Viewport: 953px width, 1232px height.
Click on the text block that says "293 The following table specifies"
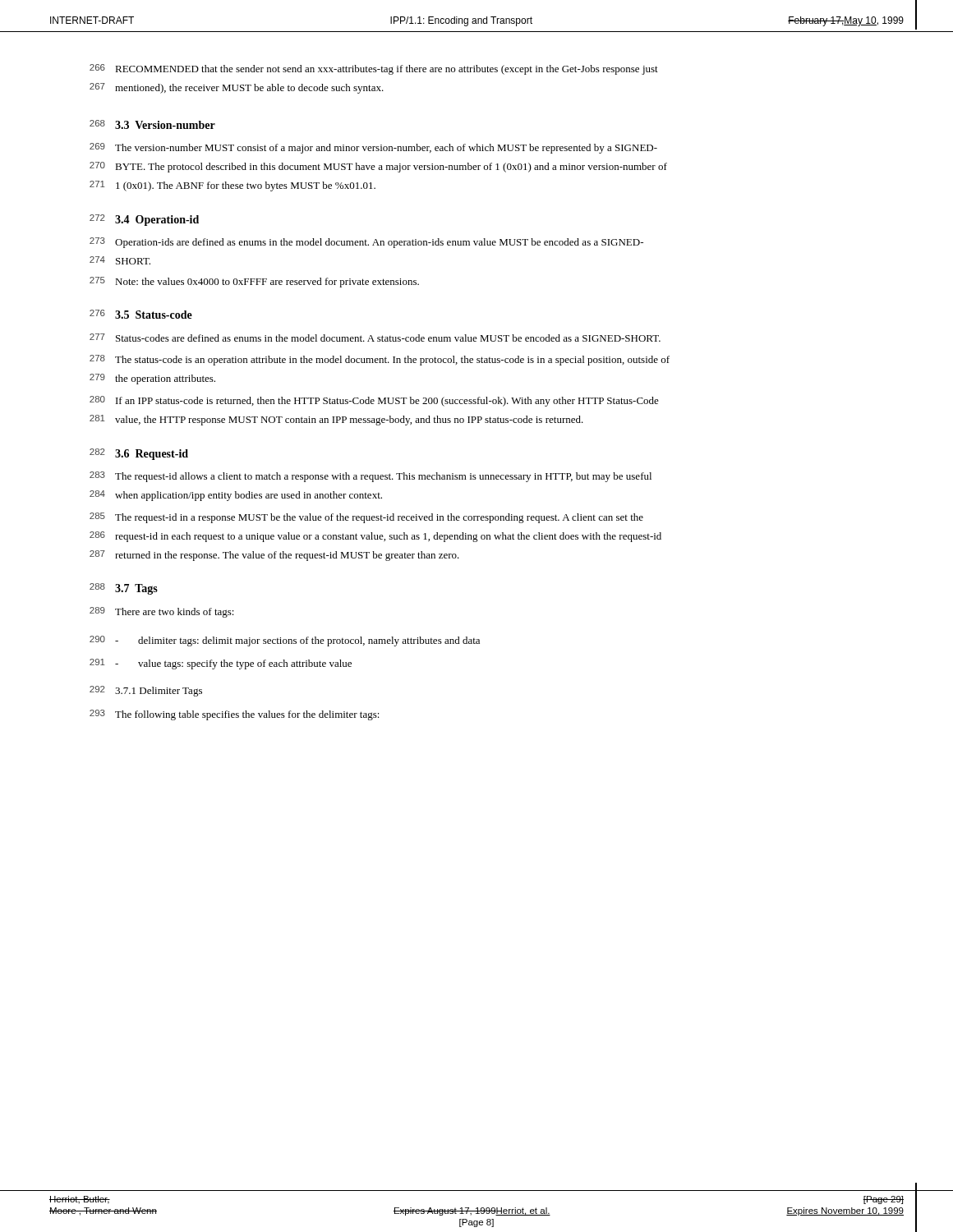(235, 715)
